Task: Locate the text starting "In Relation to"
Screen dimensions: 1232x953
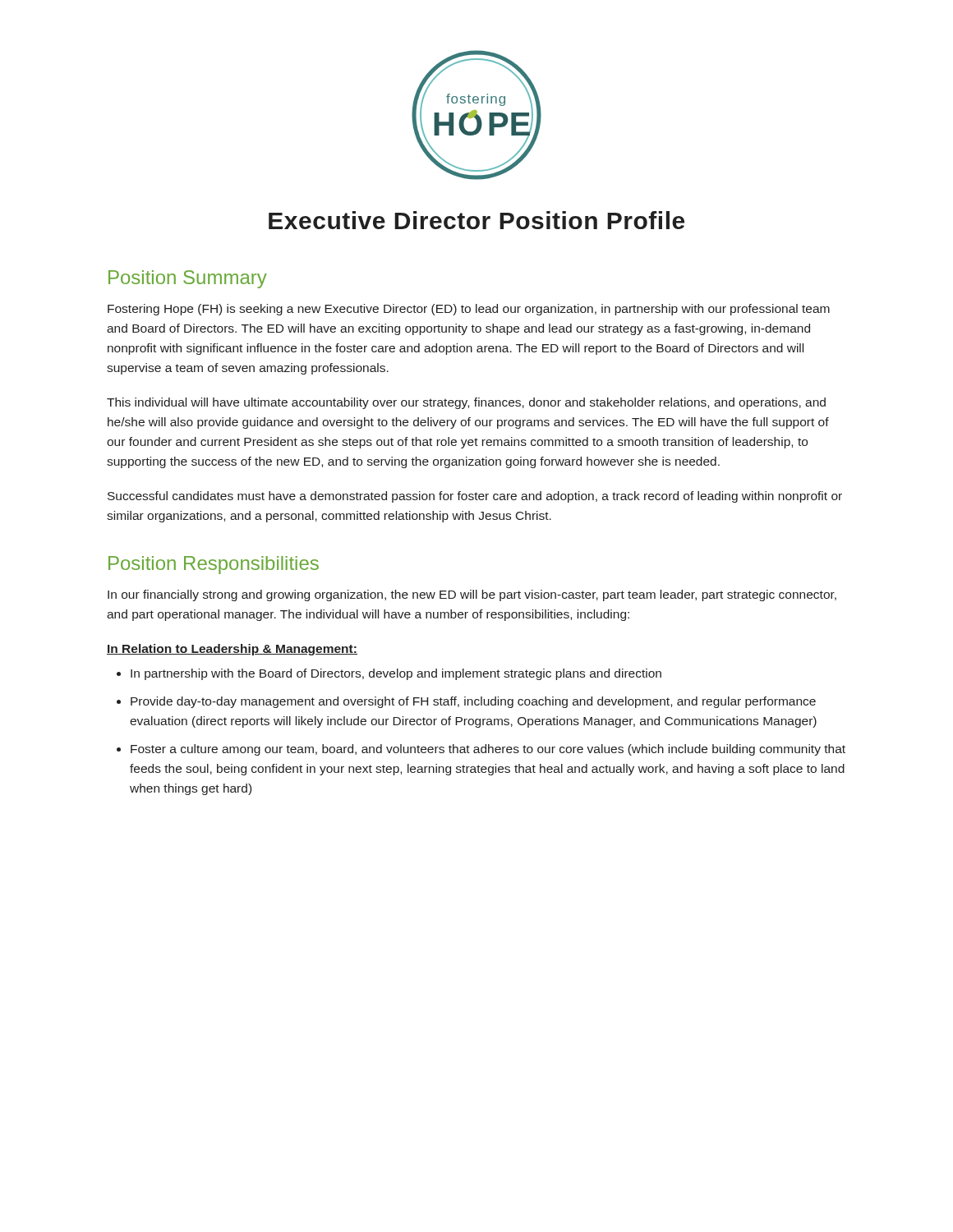Action: (232, 649)
